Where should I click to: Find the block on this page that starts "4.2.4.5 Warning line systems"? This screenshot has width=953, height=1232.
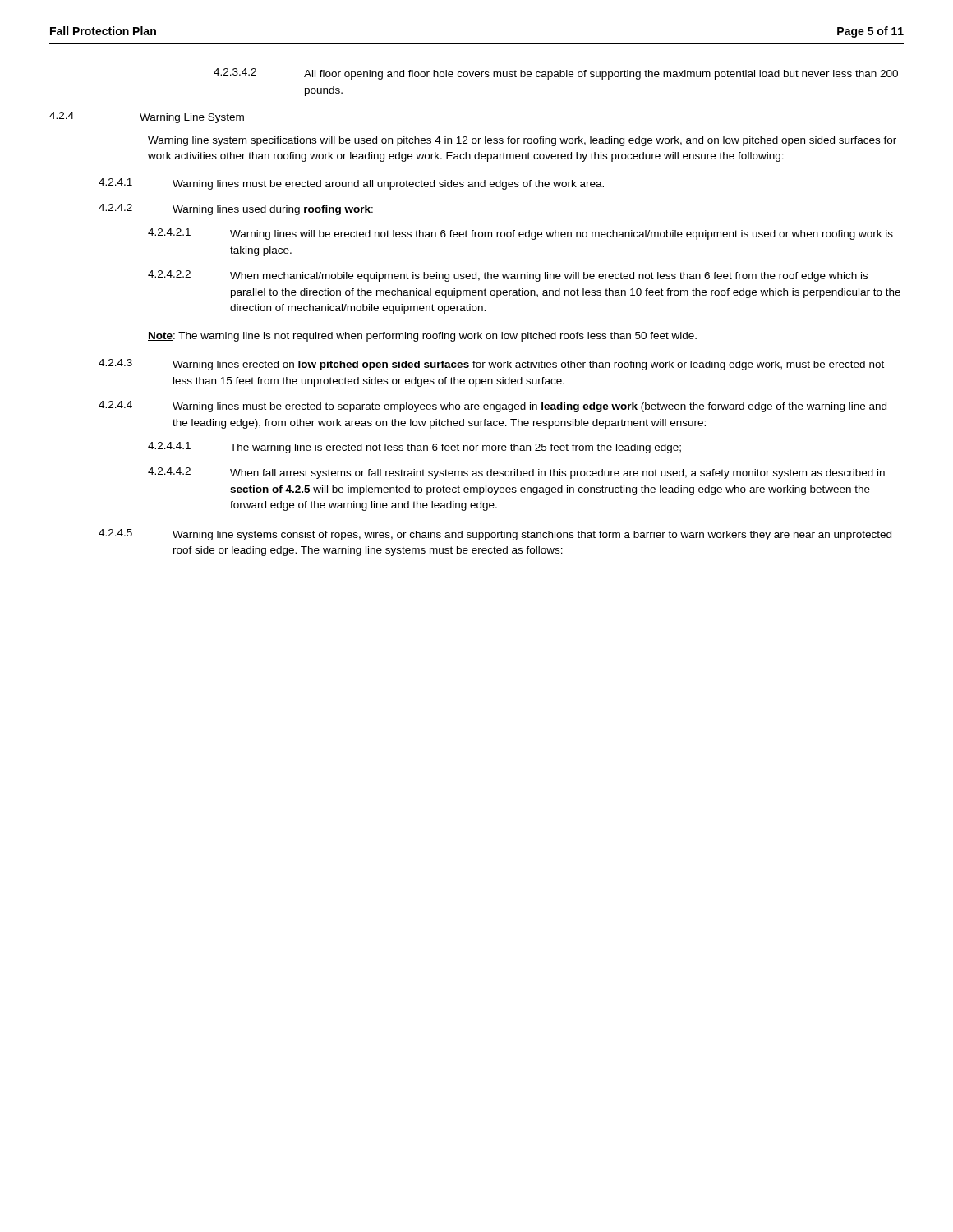tap(501, 542)
